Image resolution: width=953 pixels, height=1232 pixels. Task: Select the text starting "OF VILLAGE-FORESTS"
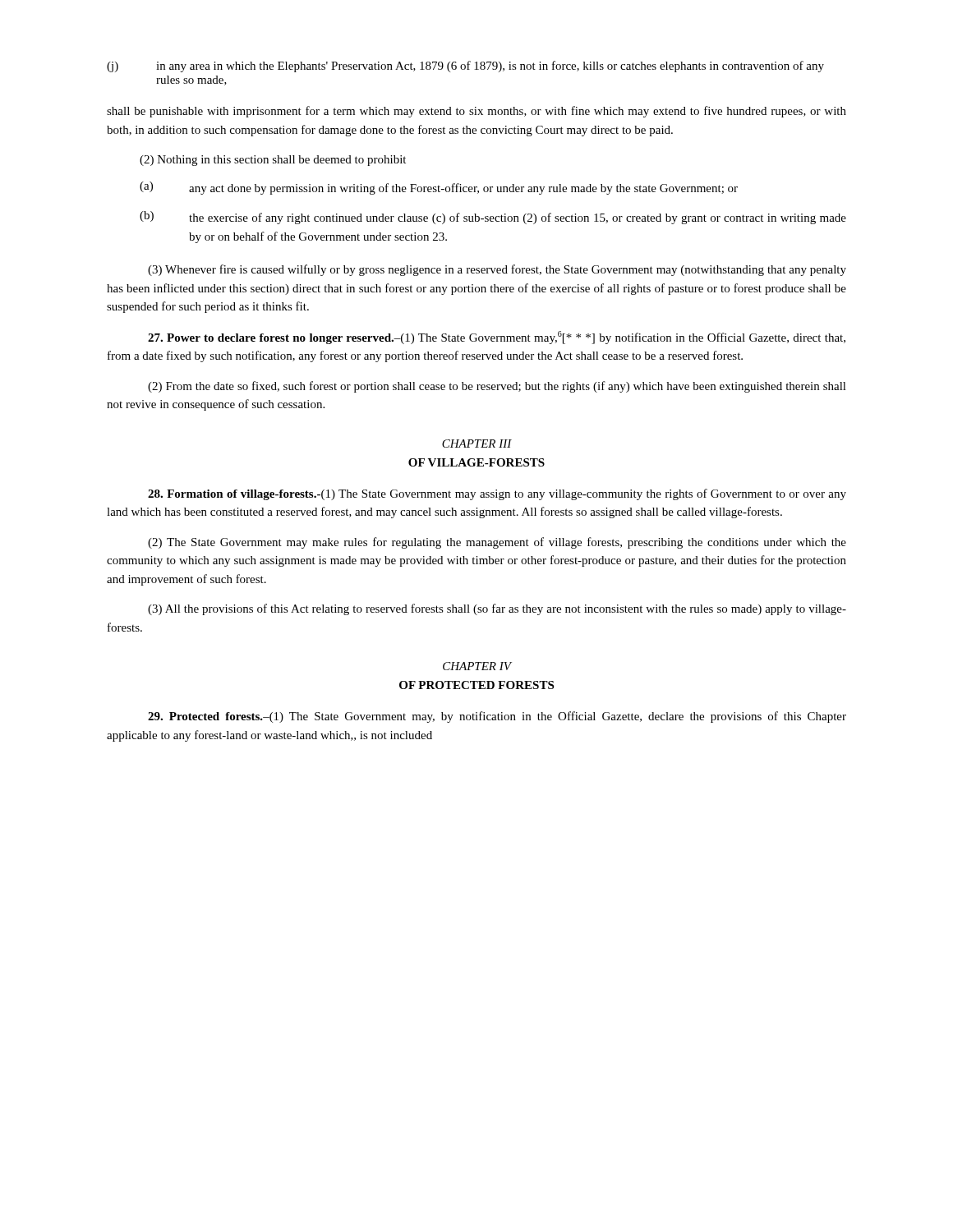coord(476,462)
